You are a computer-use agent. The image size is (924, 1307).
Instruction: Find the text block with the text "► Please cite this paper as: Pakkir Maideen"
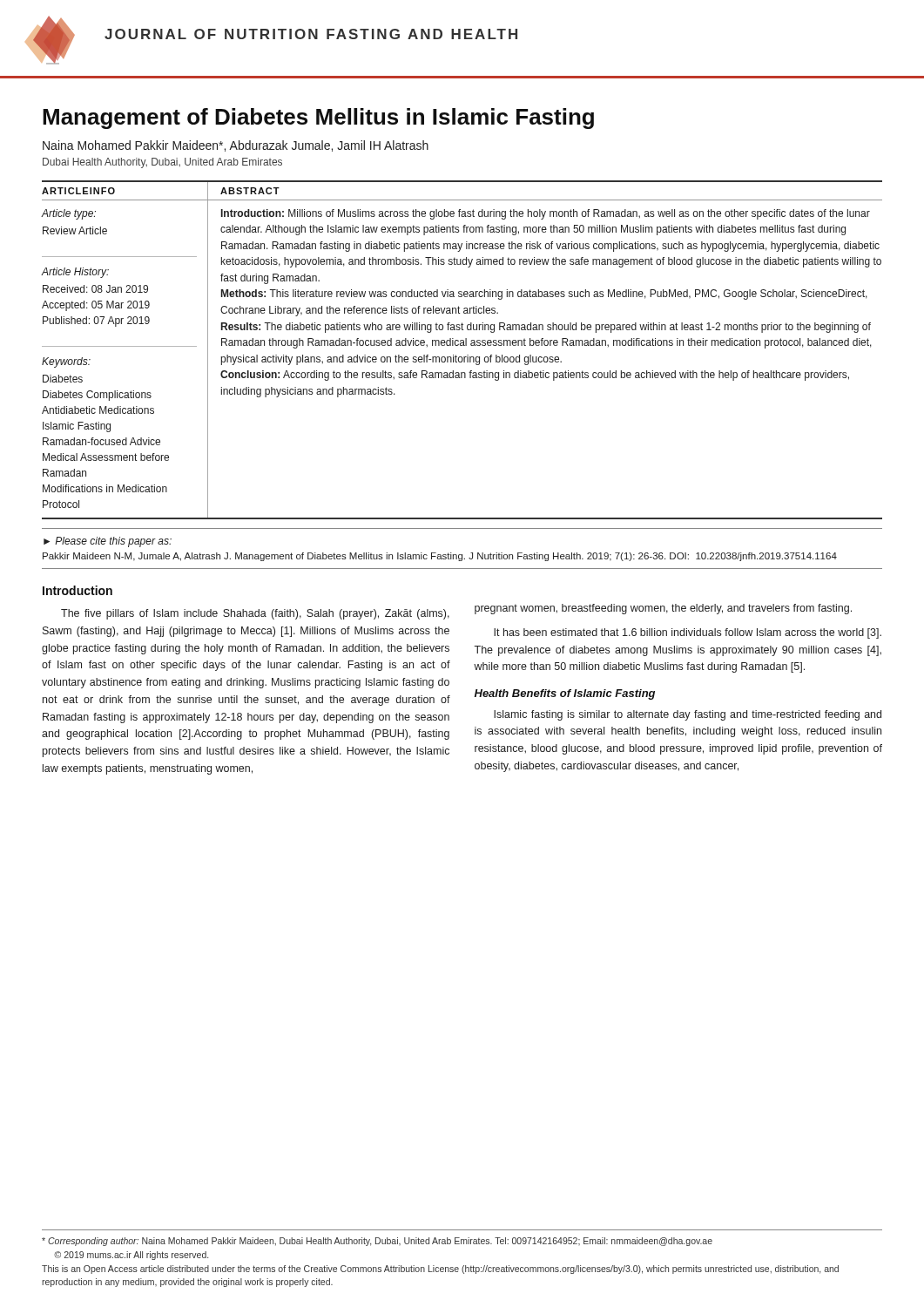[x=439, y=548]
